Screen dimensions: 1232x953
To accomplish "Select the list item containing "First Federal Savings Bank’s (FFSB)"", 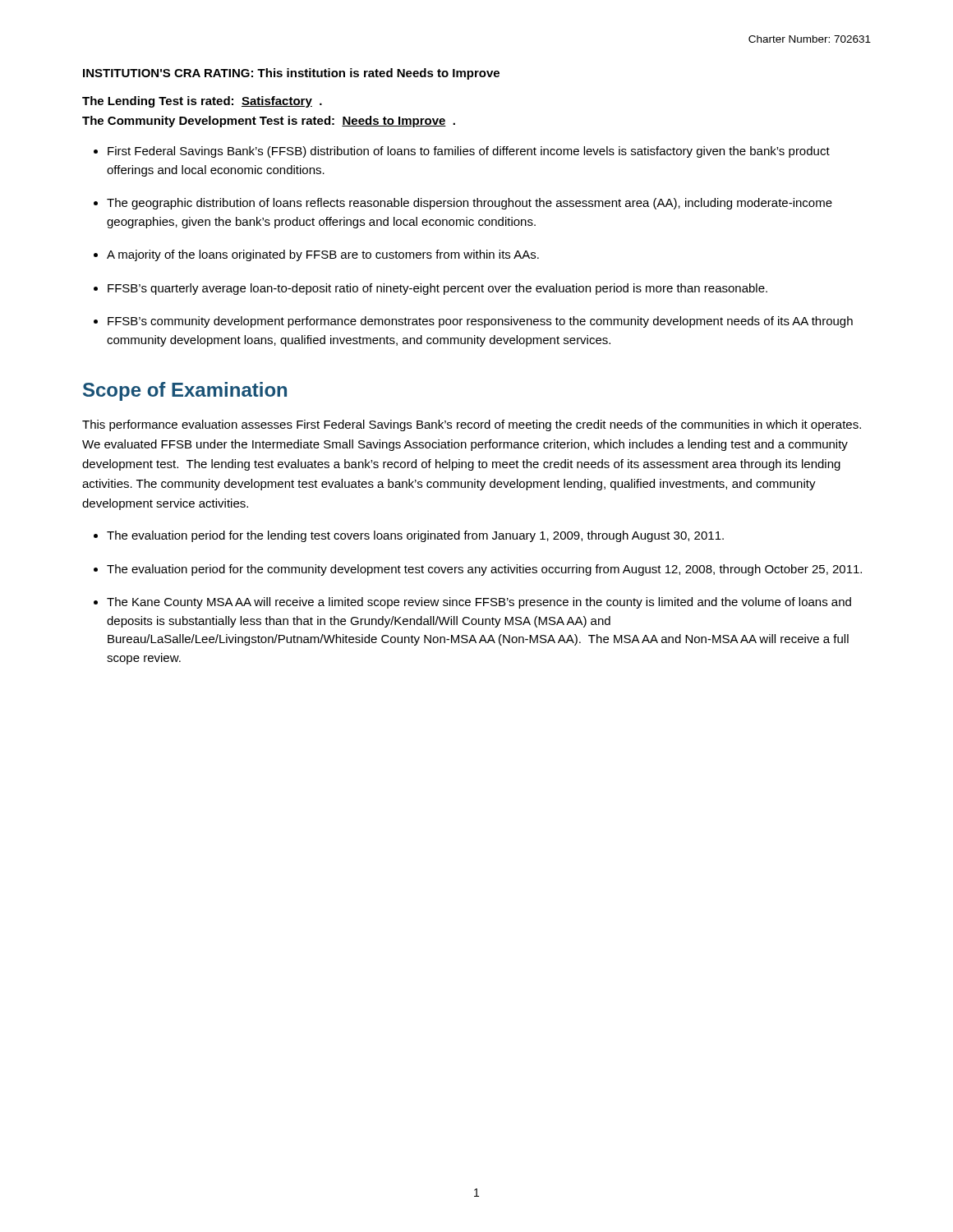I will pyautogui.click(x=476, y=161).
